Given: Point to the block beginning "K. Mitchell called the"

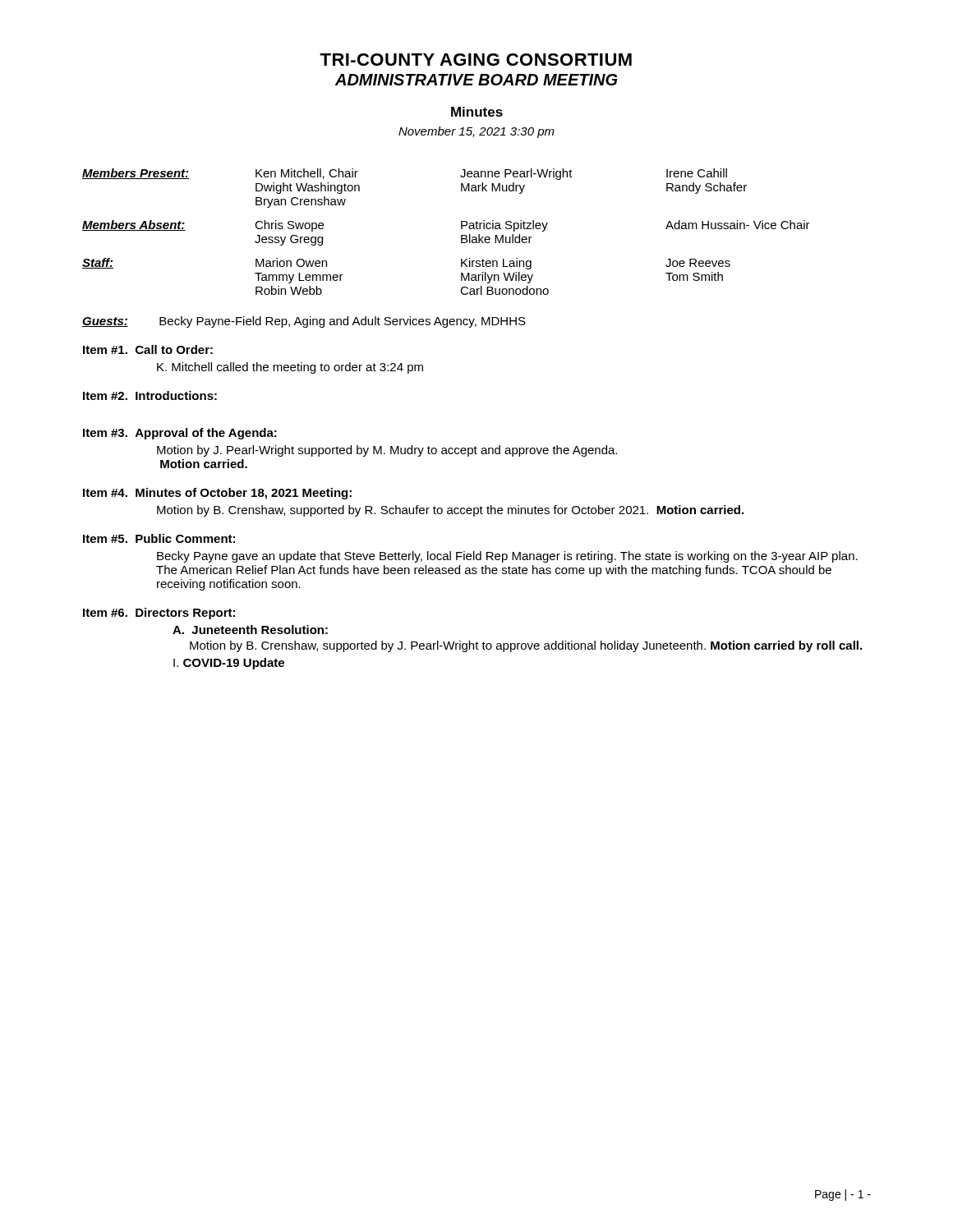Looking at the screenshot, I should click(x=290, y=367).
